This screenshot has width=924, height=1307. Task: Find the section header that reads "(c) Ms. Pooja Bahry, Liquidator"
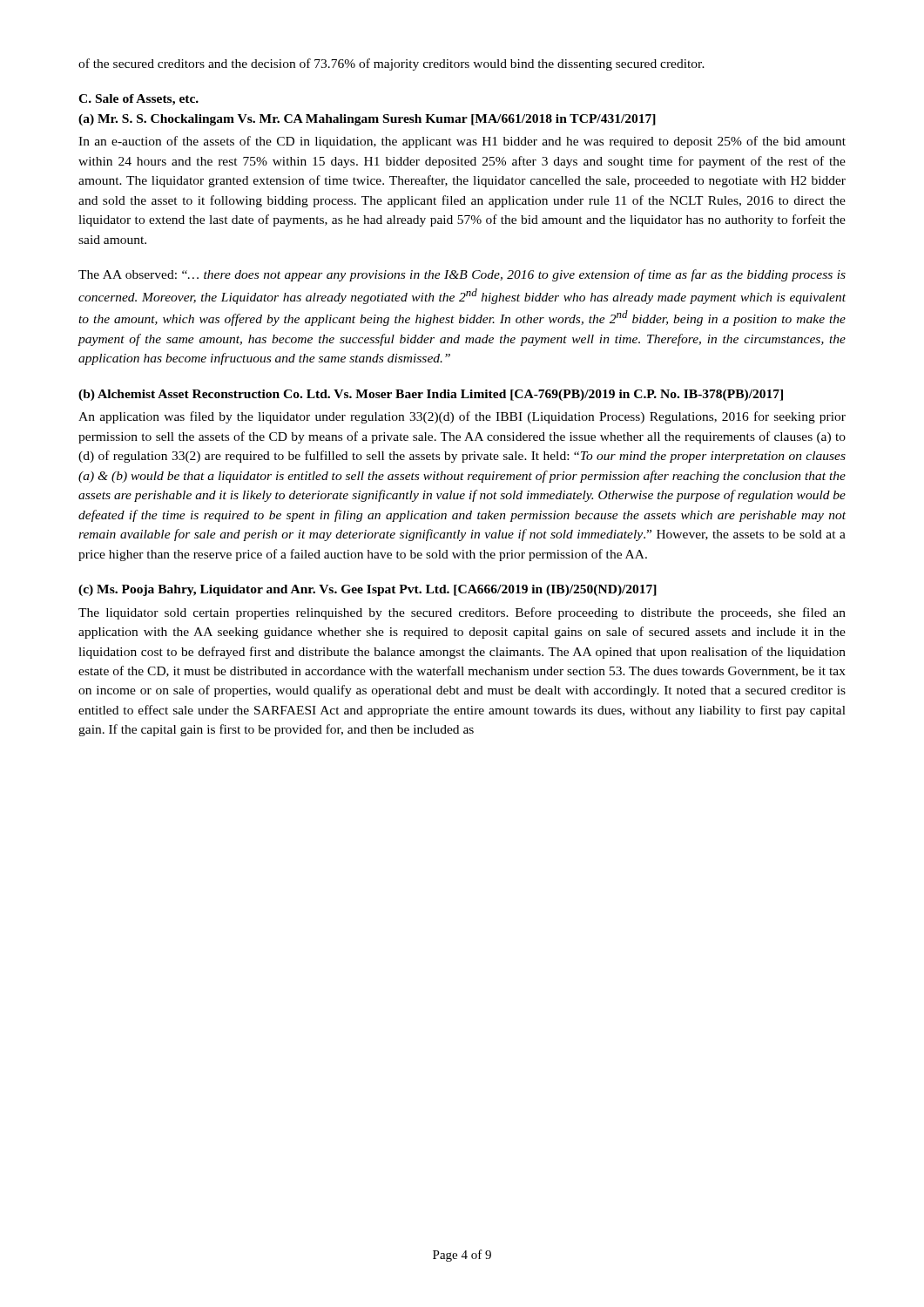(x=462, y=589)
